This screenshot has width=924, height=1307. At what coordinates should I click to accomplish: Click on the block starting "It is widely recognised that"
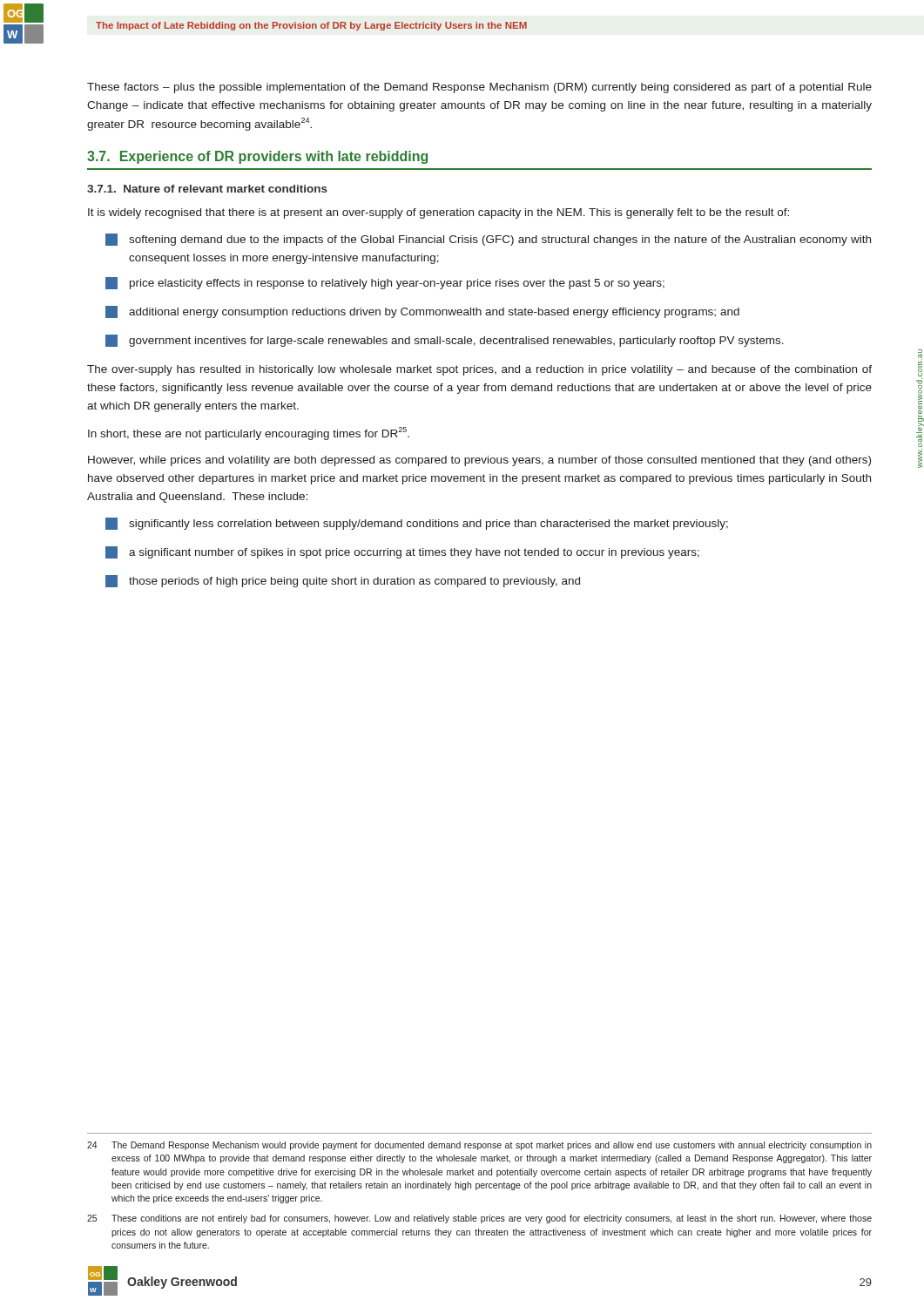[439, 212]
